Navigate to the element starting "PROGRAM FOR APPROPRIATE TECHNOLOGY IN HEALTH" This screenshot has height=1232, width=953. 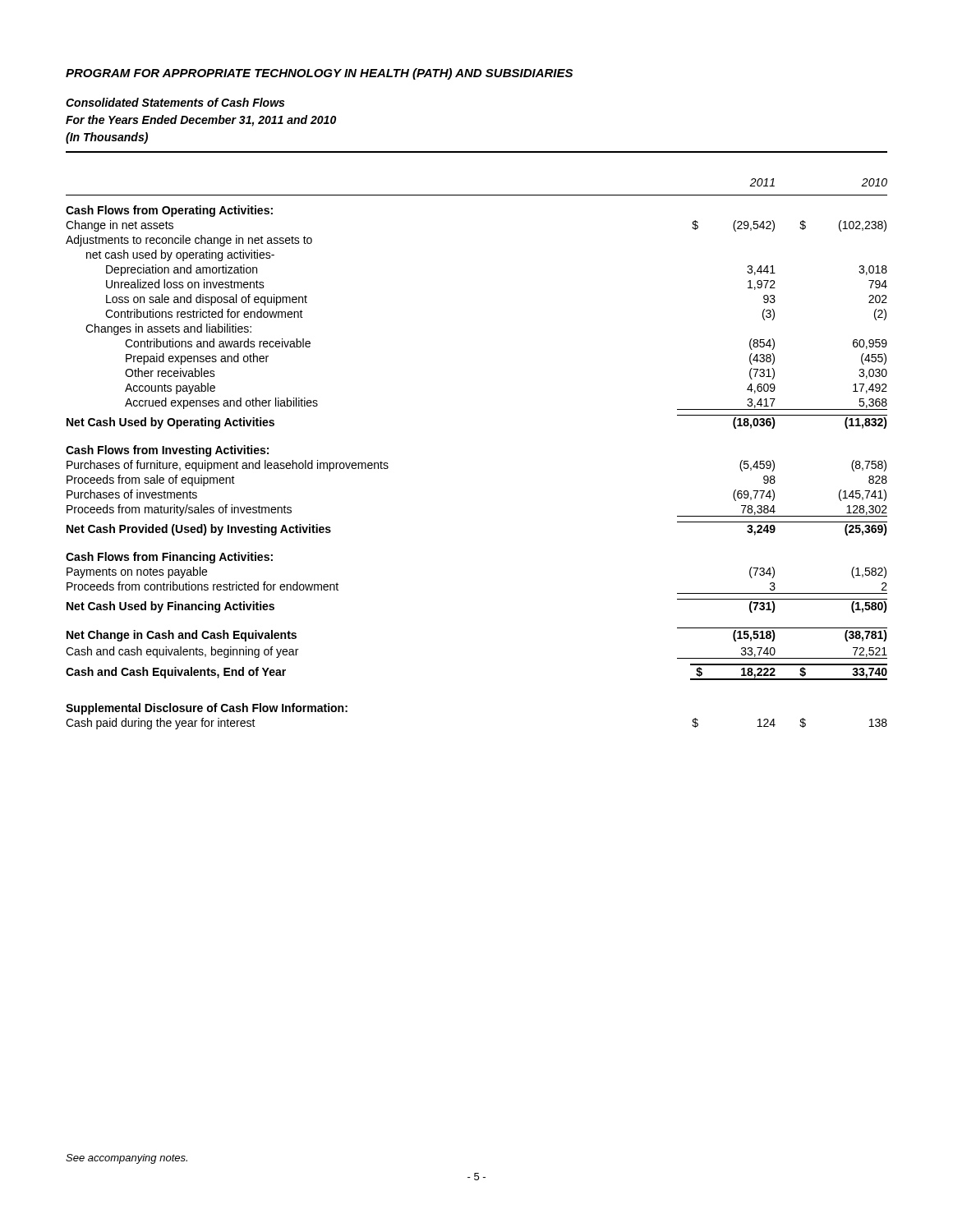[x=476, y=73]
